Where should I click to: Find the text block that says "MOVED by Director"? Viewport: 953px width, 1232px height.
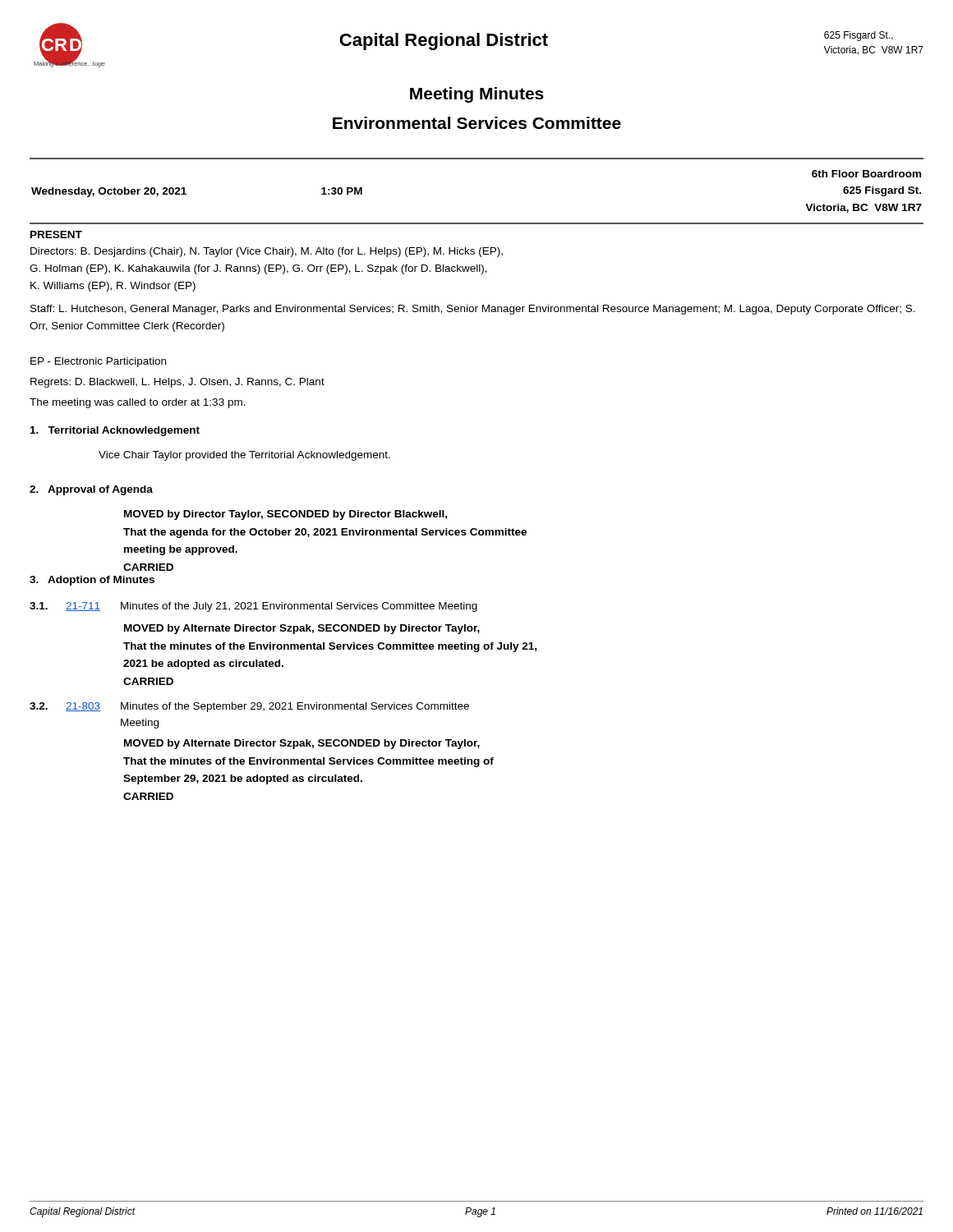click(x=325, y=540)
